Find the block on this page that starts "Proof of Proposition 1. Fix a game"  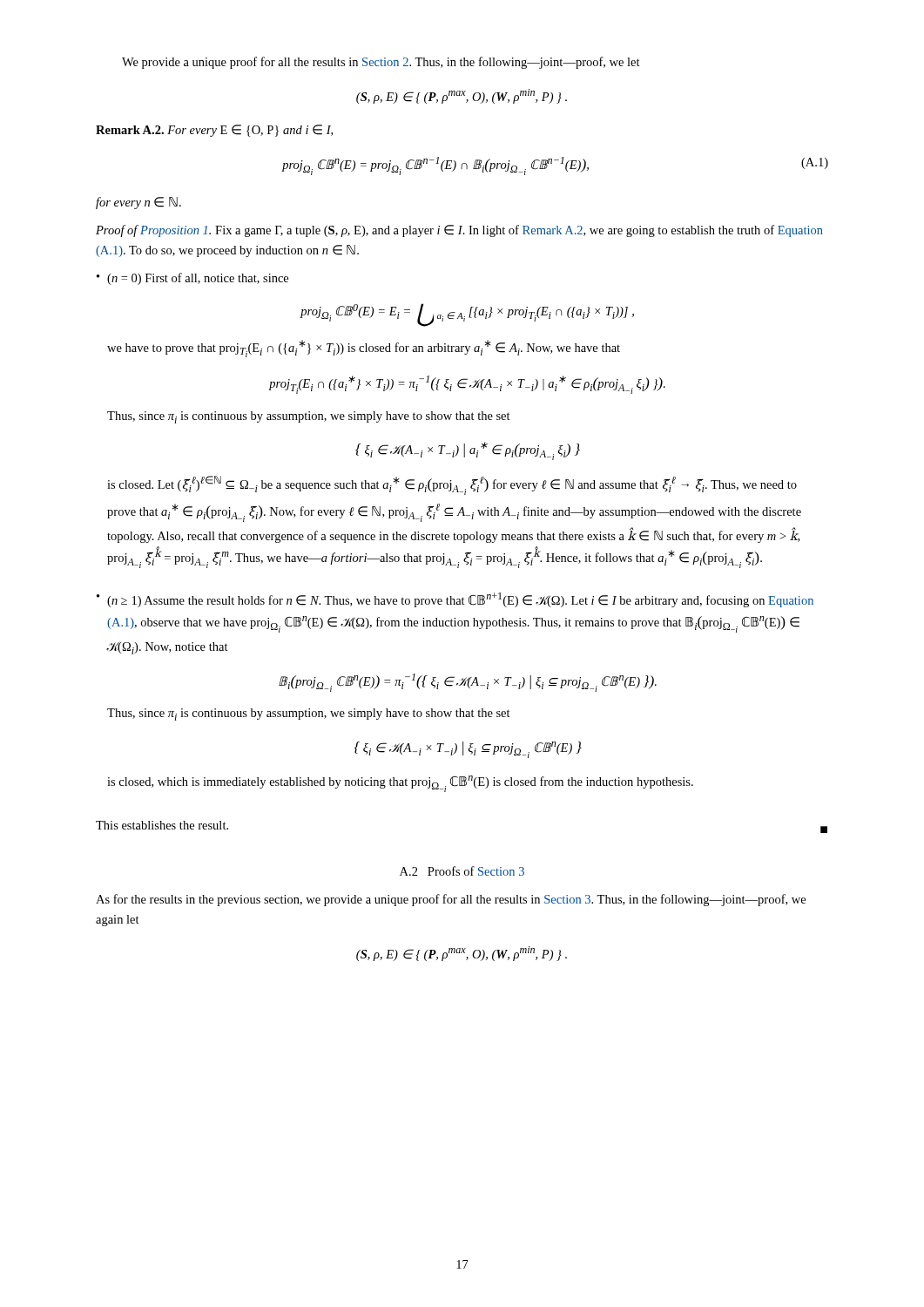click(462, 240)
